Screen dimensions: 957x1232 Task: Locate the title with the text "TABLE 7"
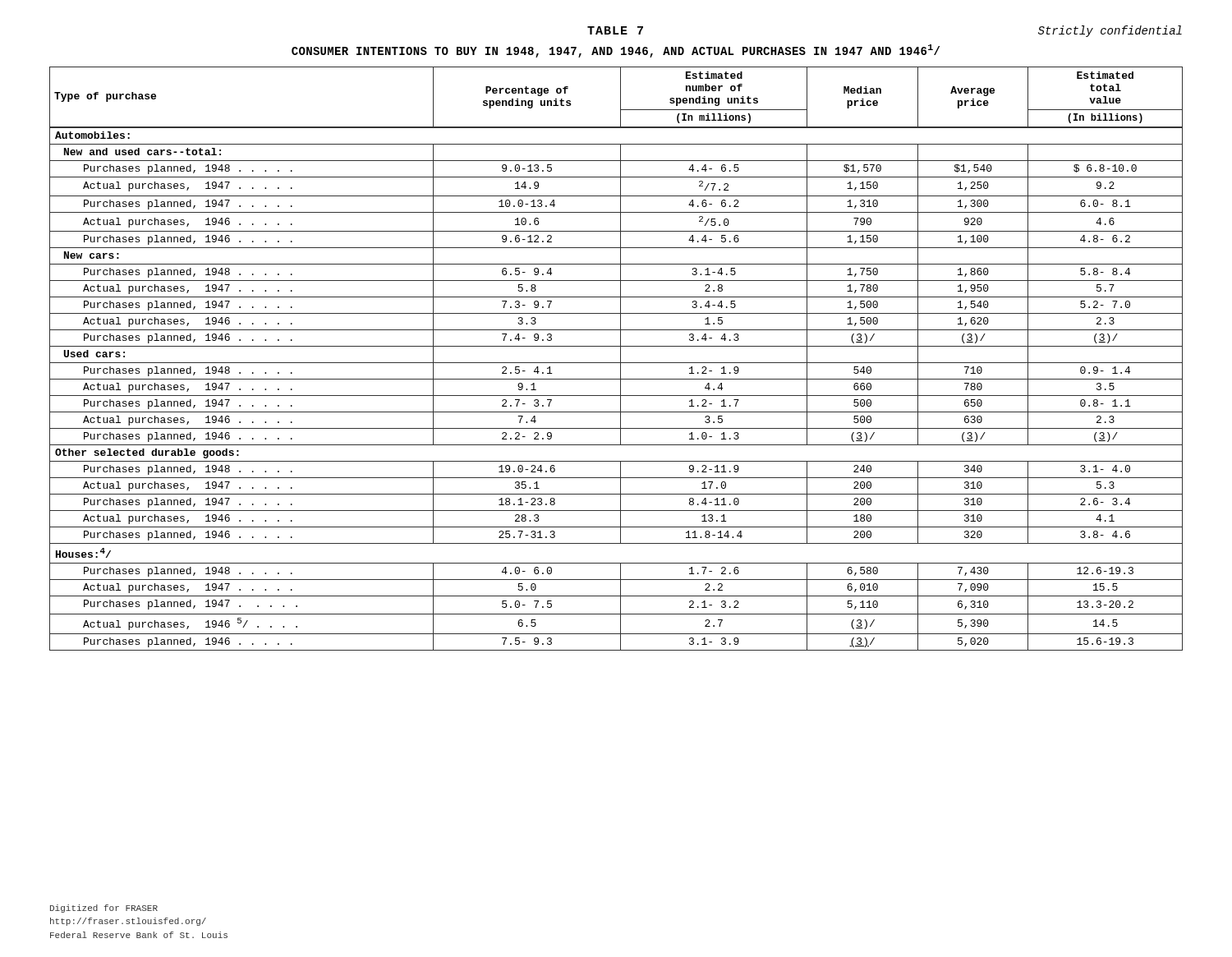(616, 32)
